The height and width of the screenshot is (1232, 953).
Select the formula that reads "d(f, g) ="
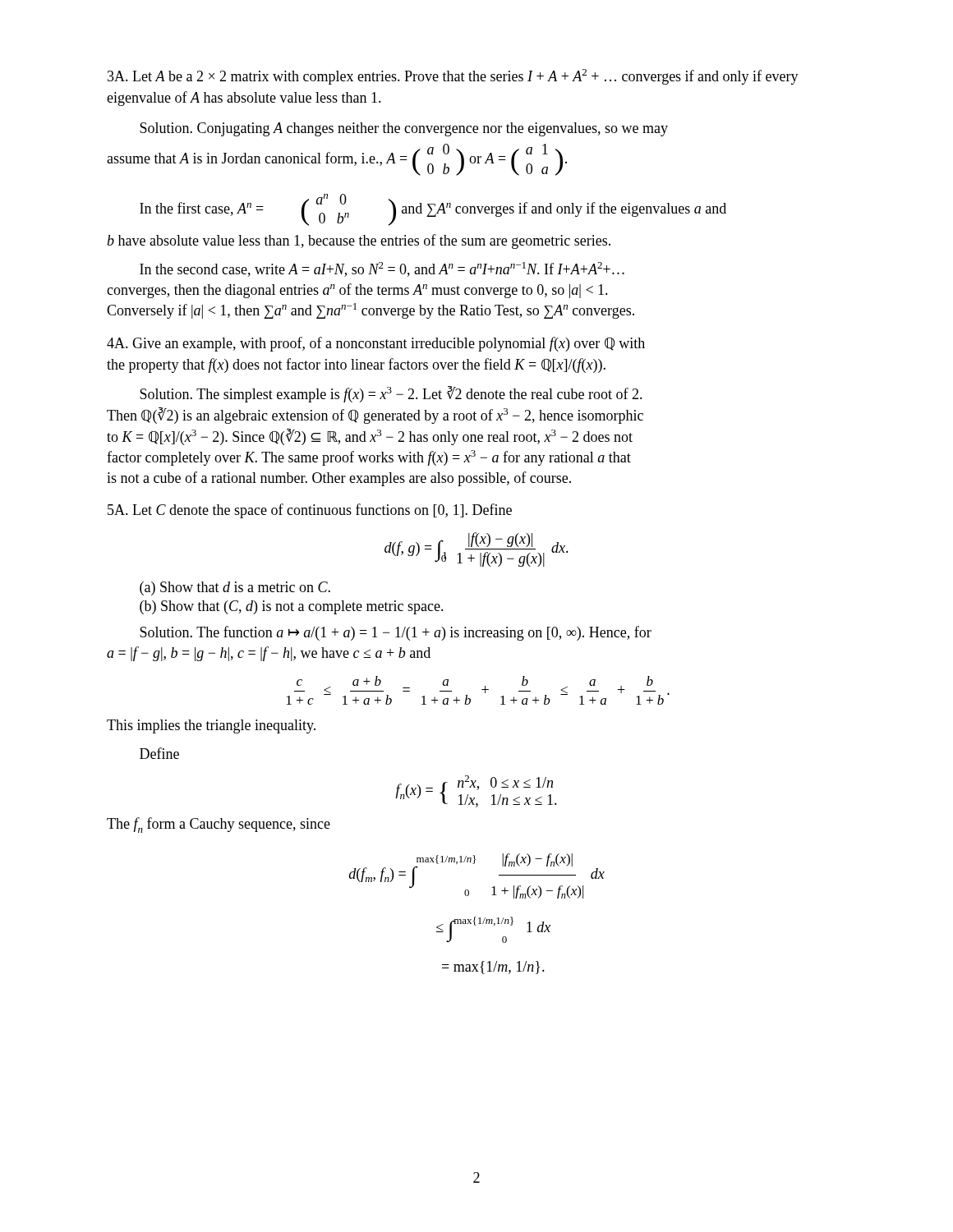click(476, 549)
